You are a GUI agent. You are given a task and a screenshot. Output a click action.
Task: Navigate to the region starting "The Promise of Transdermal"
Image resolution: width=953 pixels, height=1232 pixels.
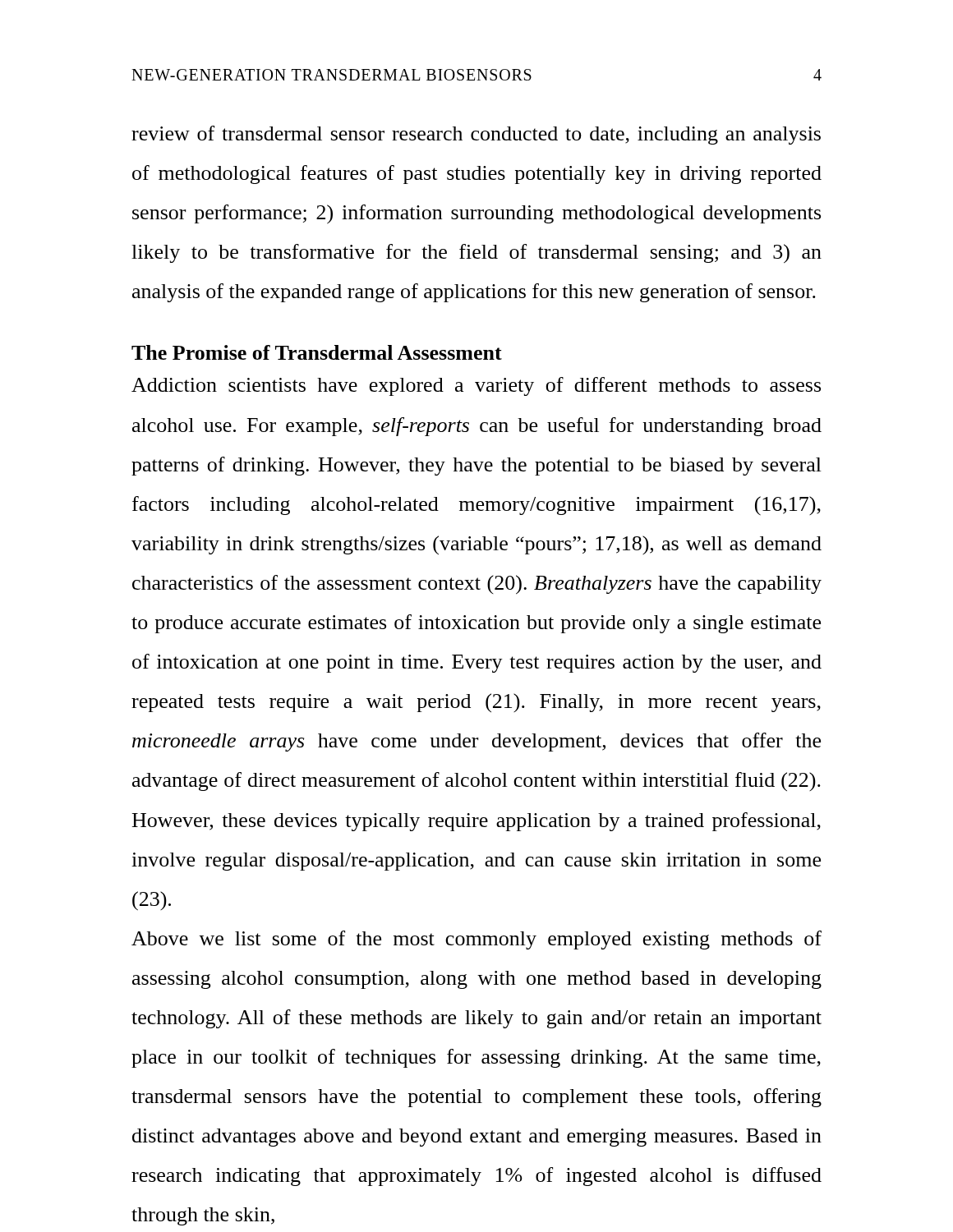tap(317, 353)
